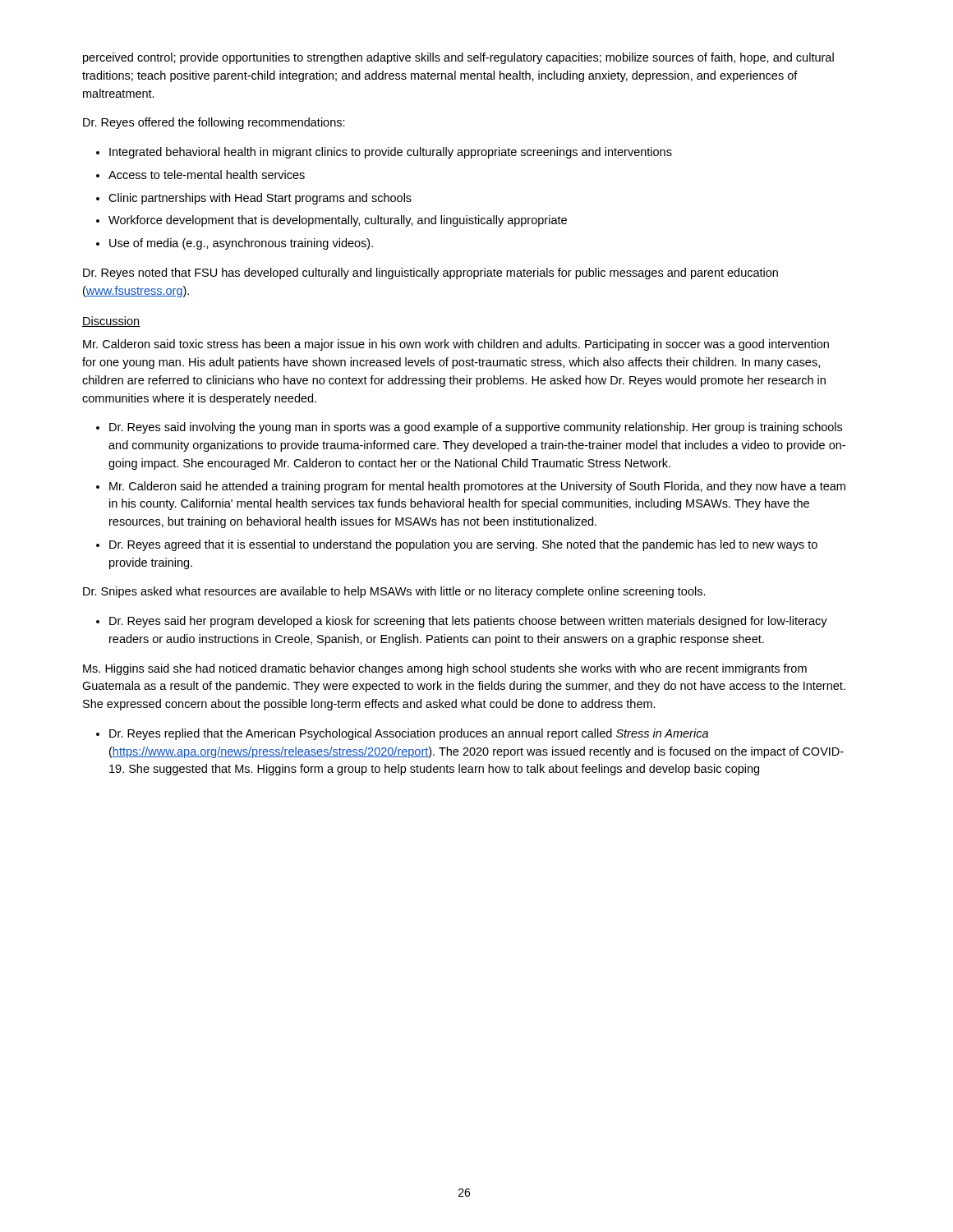This screenshot has width=953, height=1232.
Task: Select the list item with the text "Dr. Reyes said involving the young"
Action: (x=477, y=445)
